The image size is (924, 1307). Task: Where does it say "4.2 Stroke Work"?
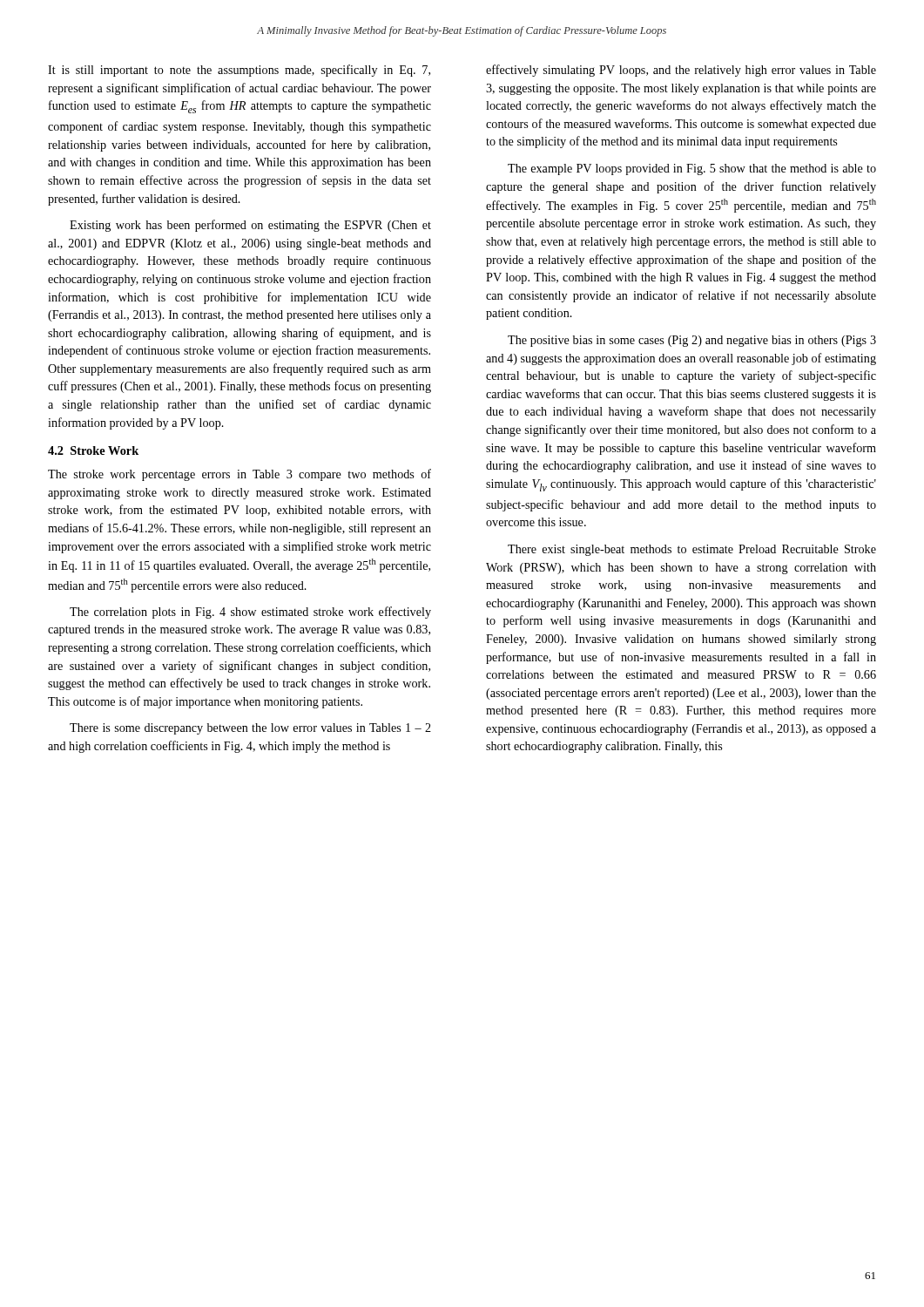(93, 450)
